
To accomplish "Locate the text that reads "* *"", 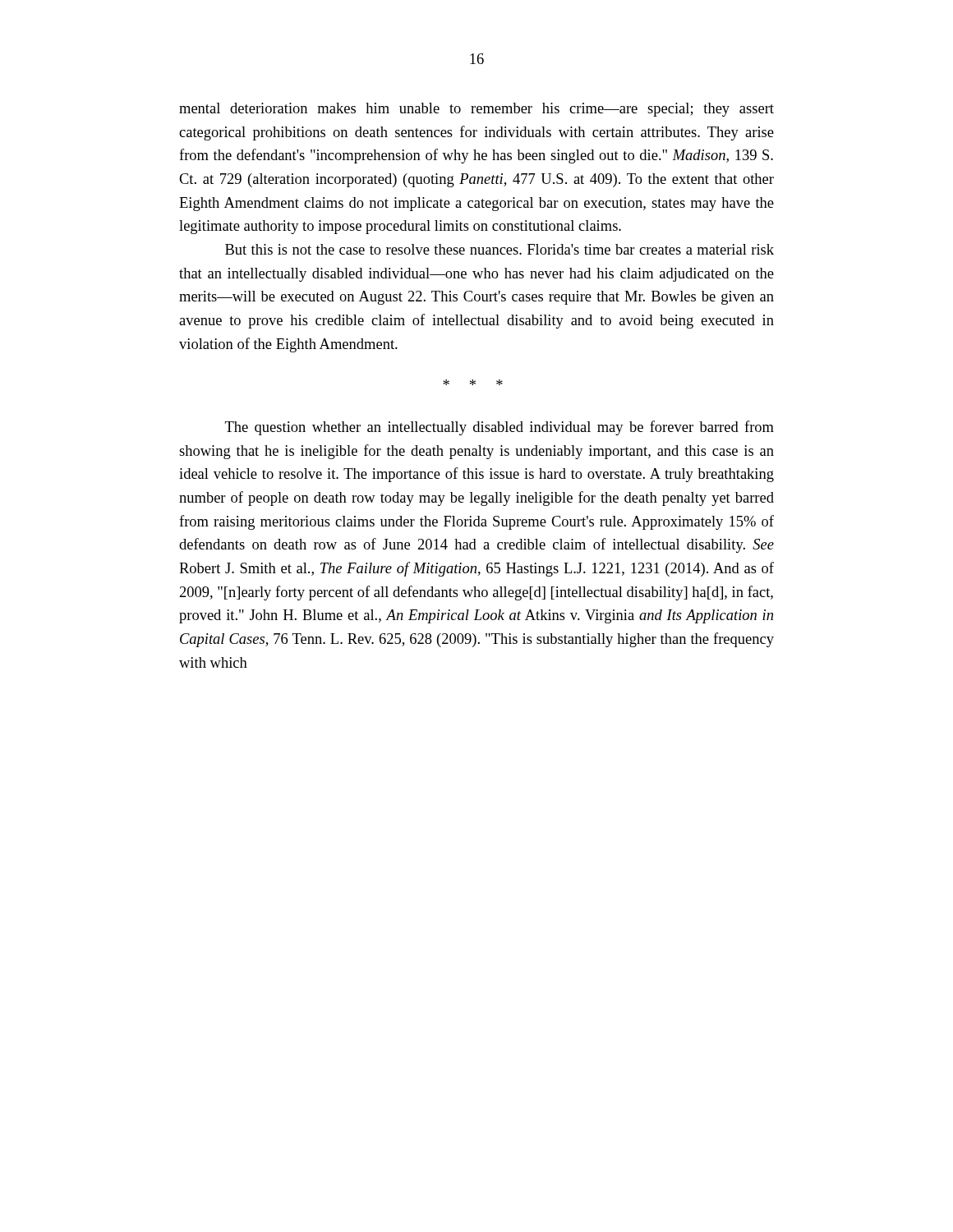I will (476, 386).
